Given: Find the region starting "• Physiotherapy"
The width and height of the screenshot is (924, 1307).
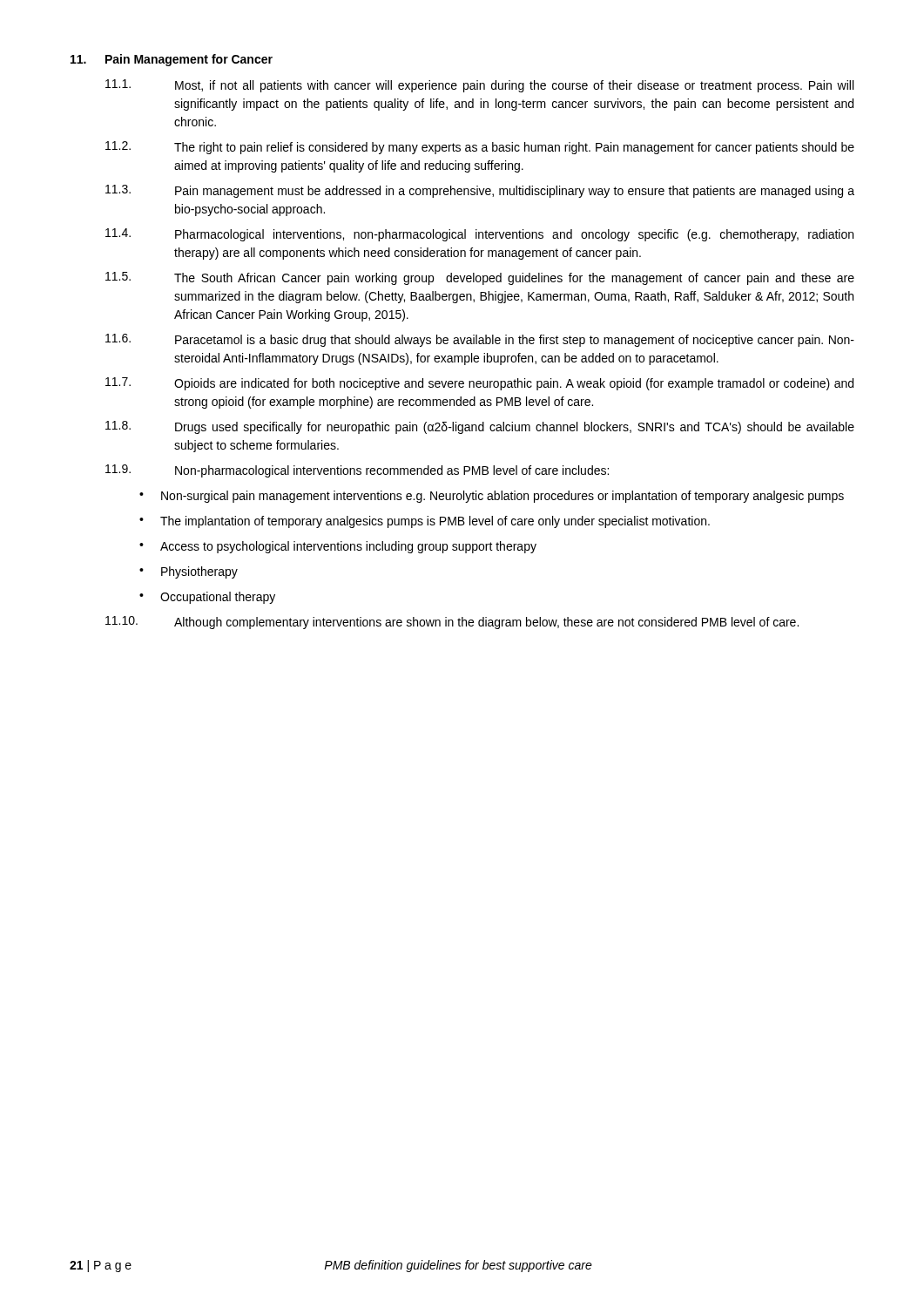Looking at the screenshot, I should 189,572.
